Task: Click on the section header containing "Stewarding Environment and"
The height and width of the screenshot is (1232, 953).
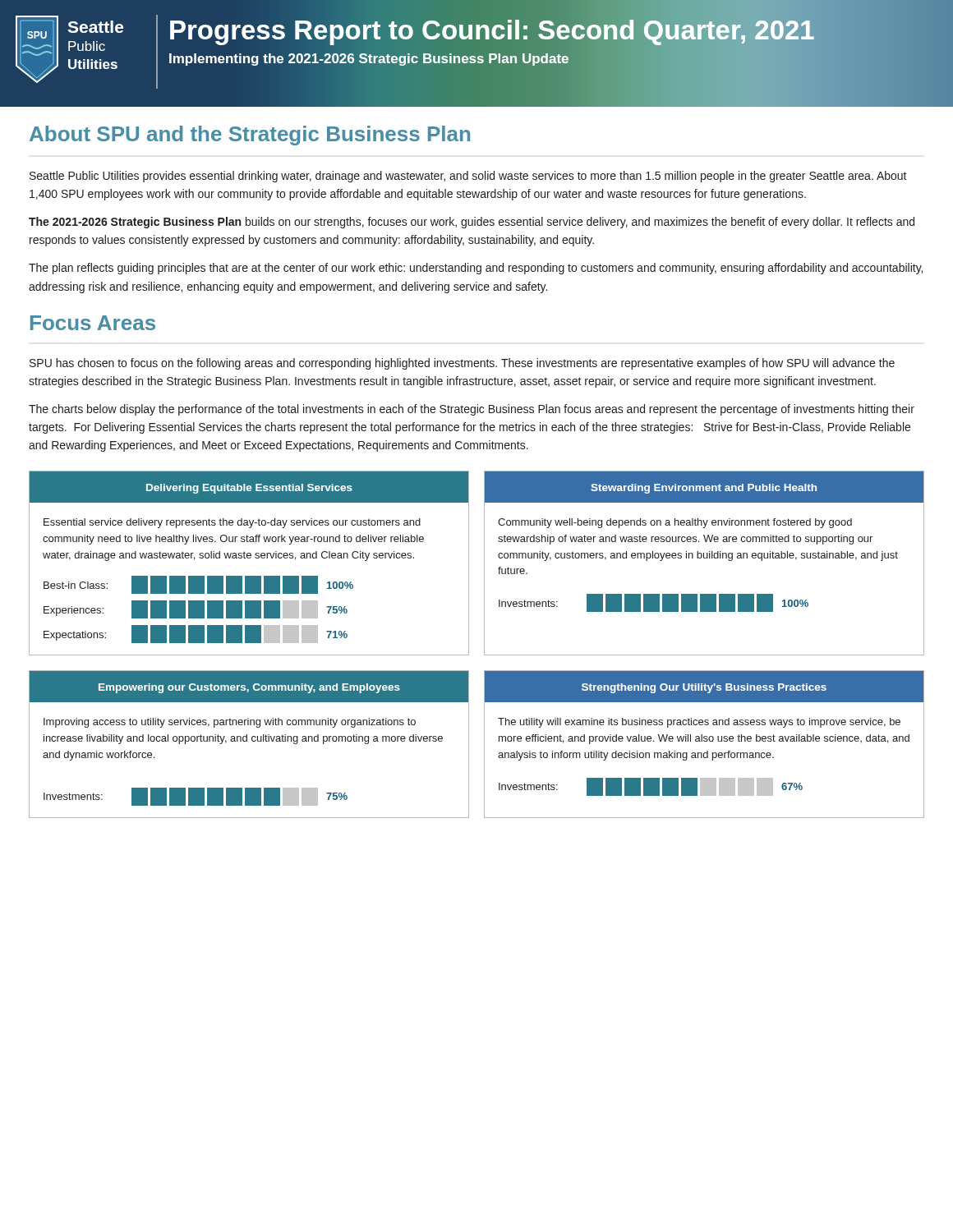Action: [x=704, y=488]
